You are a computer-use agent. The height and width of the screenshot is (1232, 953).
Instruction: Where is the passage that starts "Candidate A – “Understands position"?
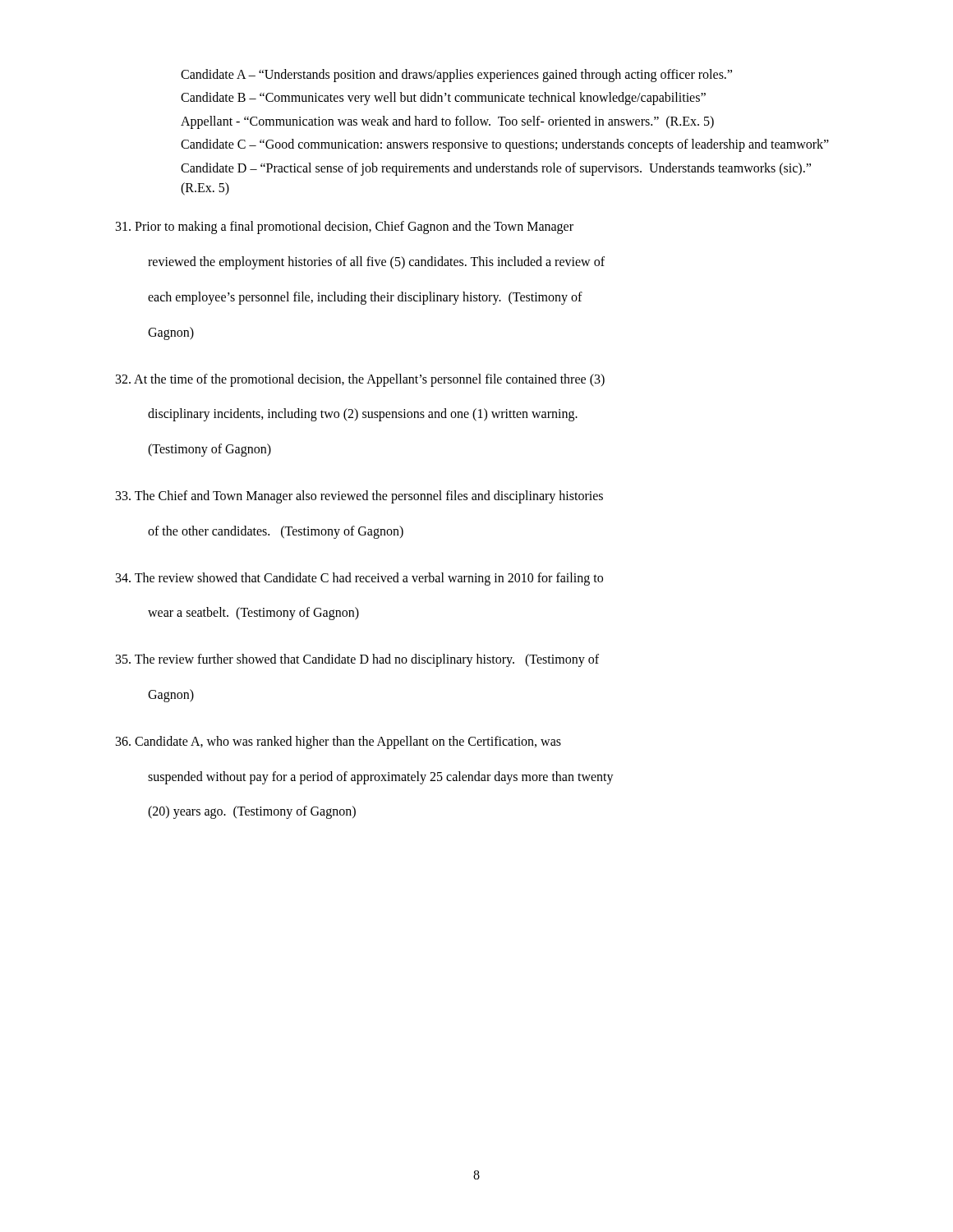509,75
